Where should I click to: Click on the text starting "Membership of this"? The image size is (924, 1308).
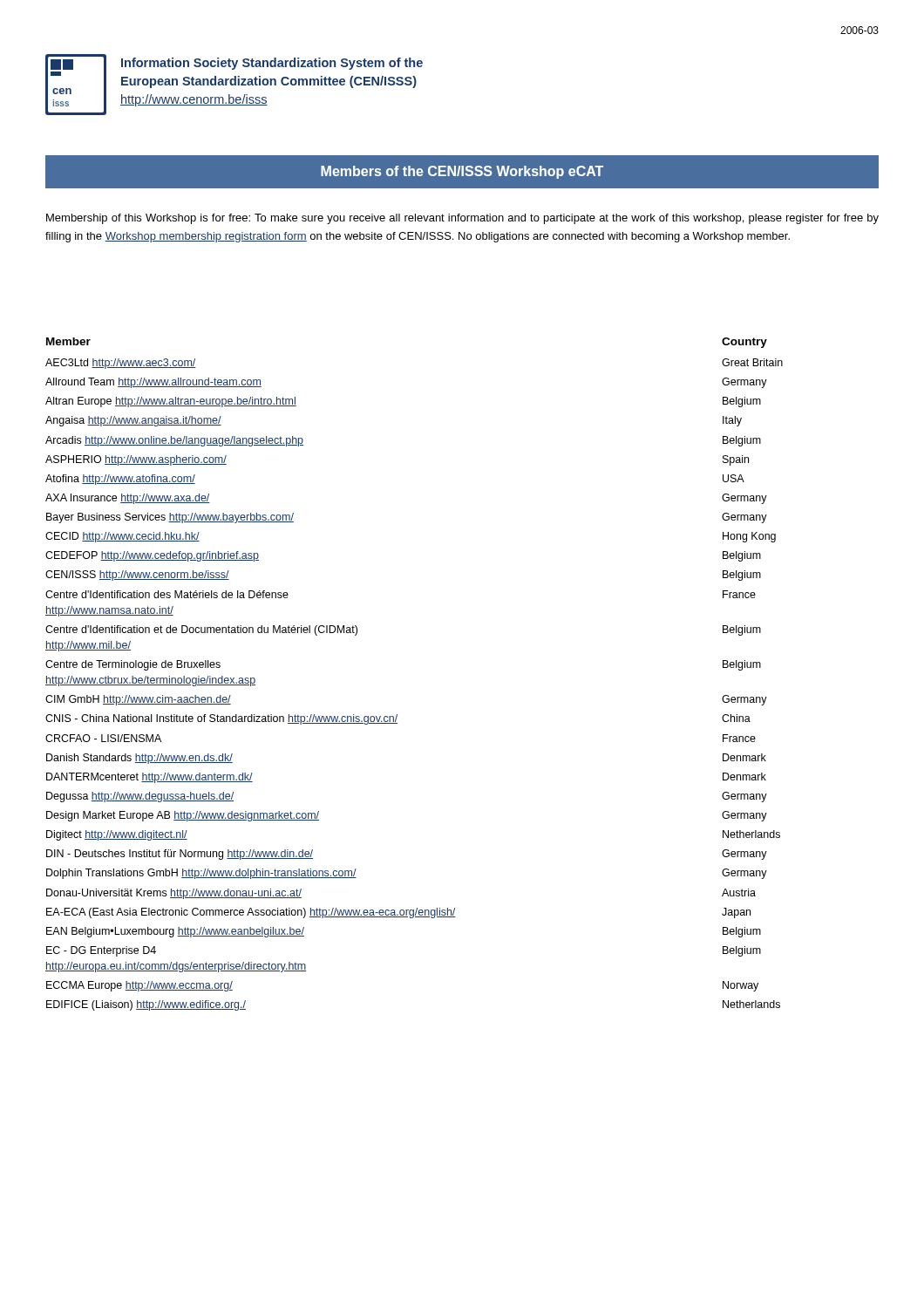tap(462, 227)
